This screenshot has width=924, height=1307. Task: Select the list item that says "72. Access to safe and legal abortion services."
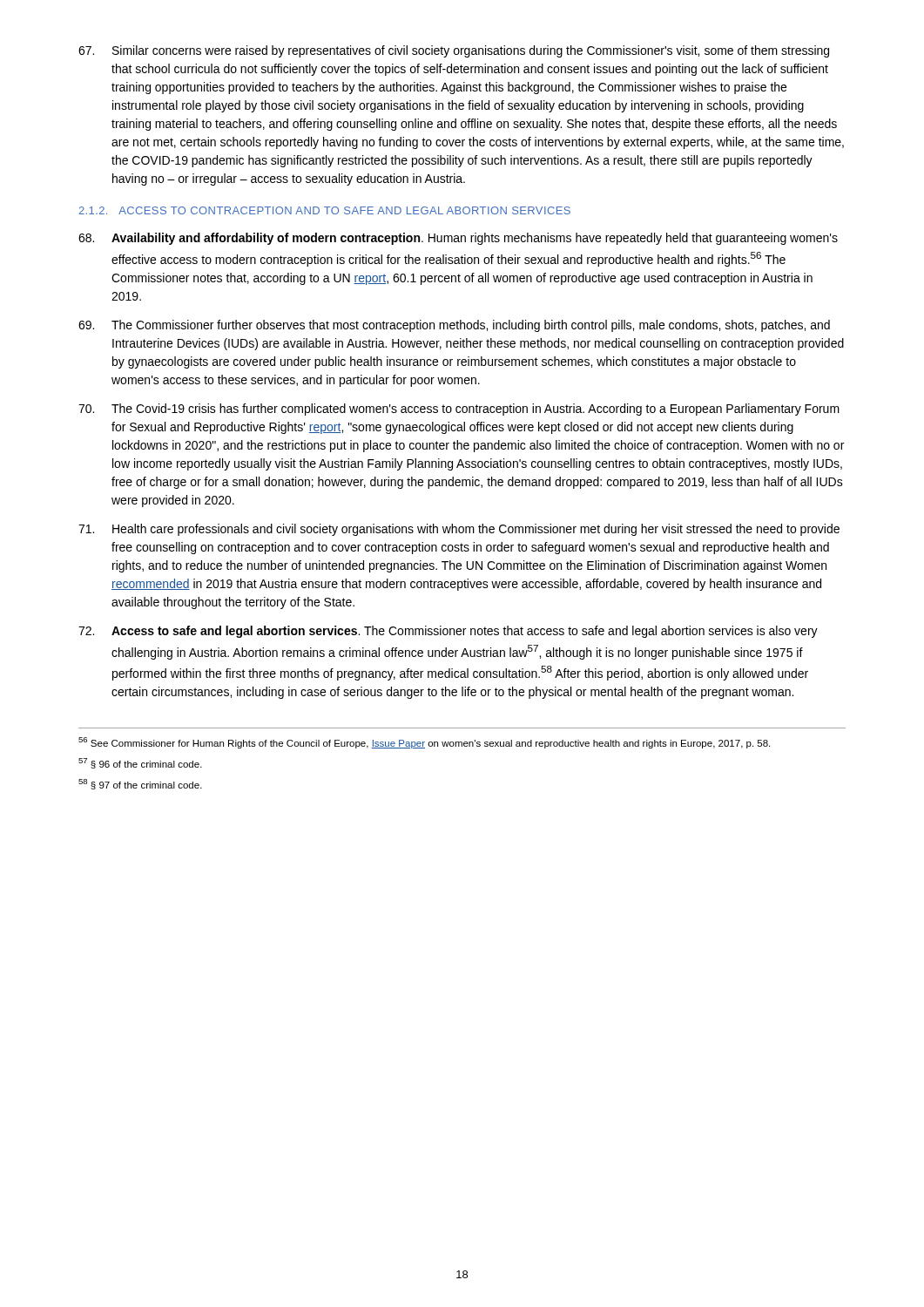coord(462,662)
